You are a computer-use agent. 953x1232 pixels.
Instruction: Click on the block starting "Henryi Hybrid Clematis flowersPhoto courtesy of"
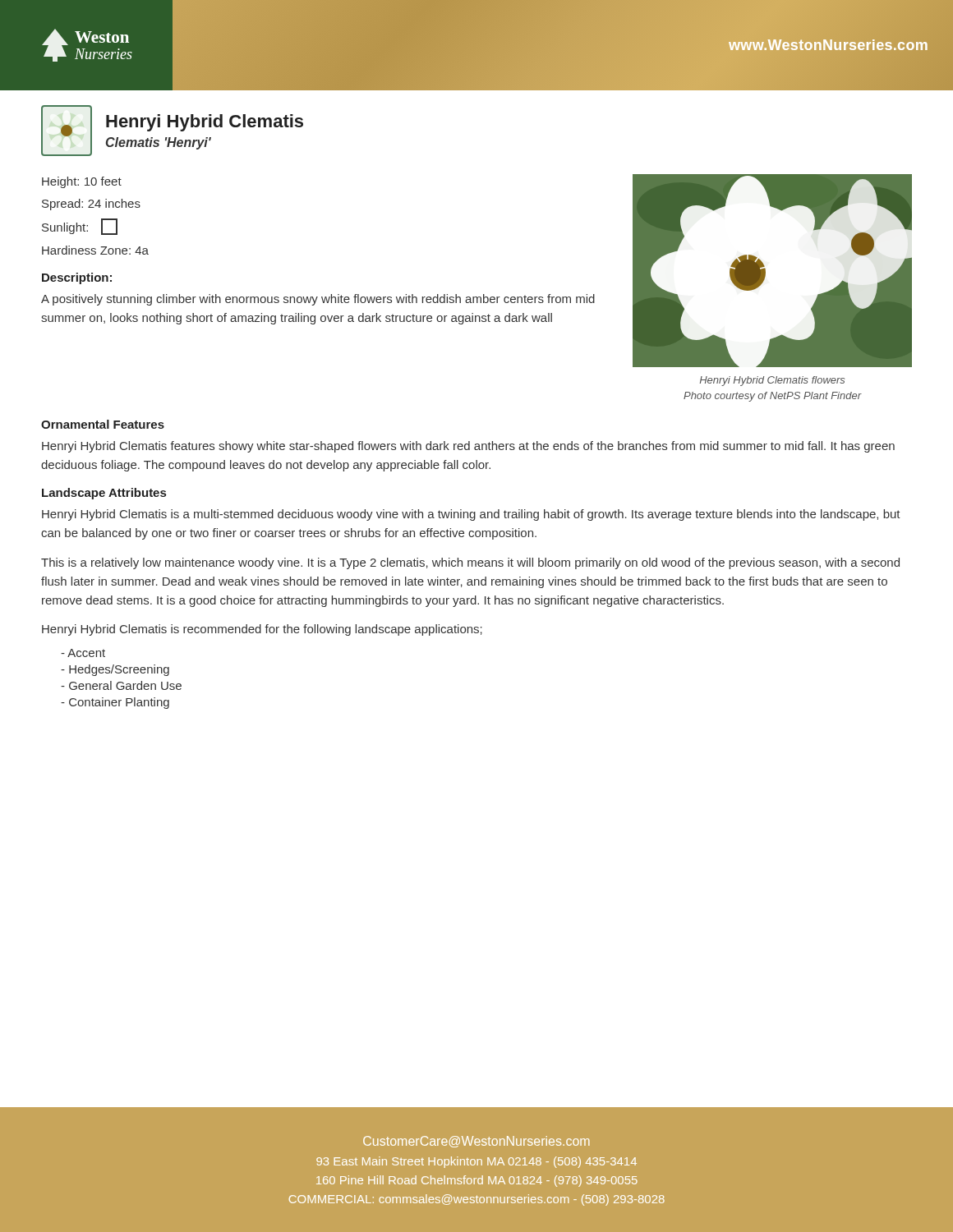coord(772,388)
